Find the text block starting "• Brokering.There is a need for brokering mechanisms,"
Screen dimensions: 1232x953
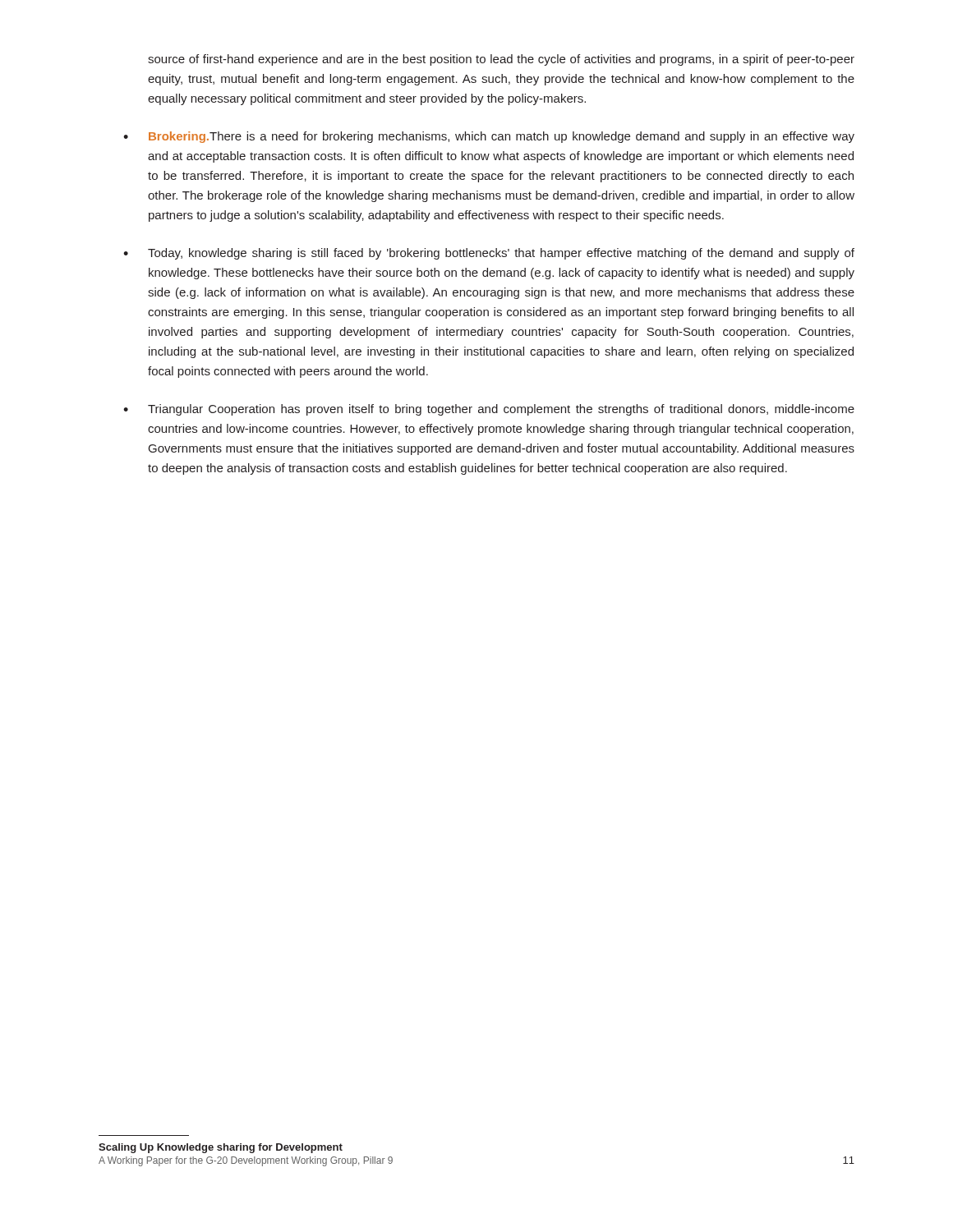[x=489, y=176]
